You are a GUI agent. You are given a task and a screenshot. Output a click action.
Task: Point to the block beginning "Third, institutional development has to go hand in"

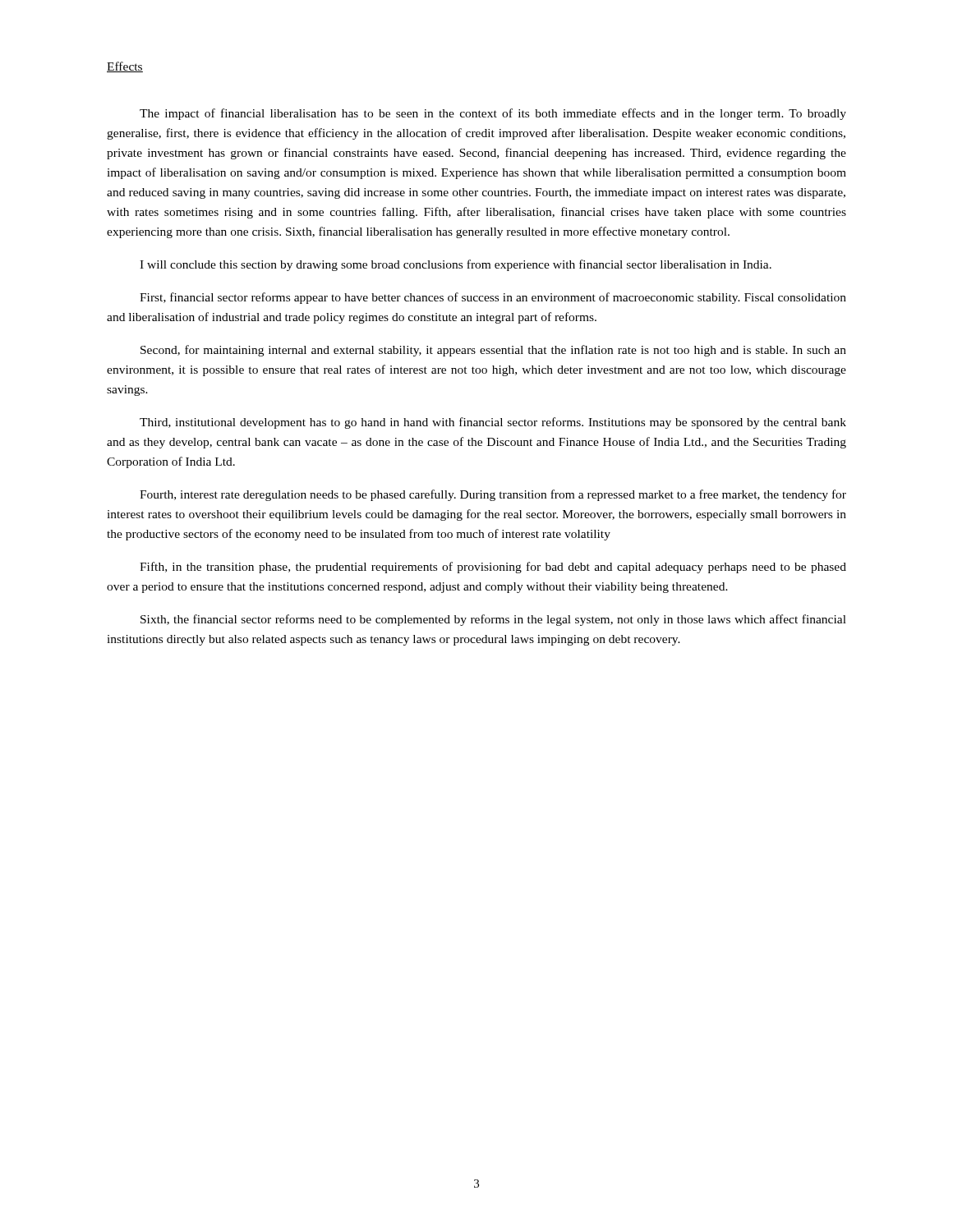coord(476,442)
